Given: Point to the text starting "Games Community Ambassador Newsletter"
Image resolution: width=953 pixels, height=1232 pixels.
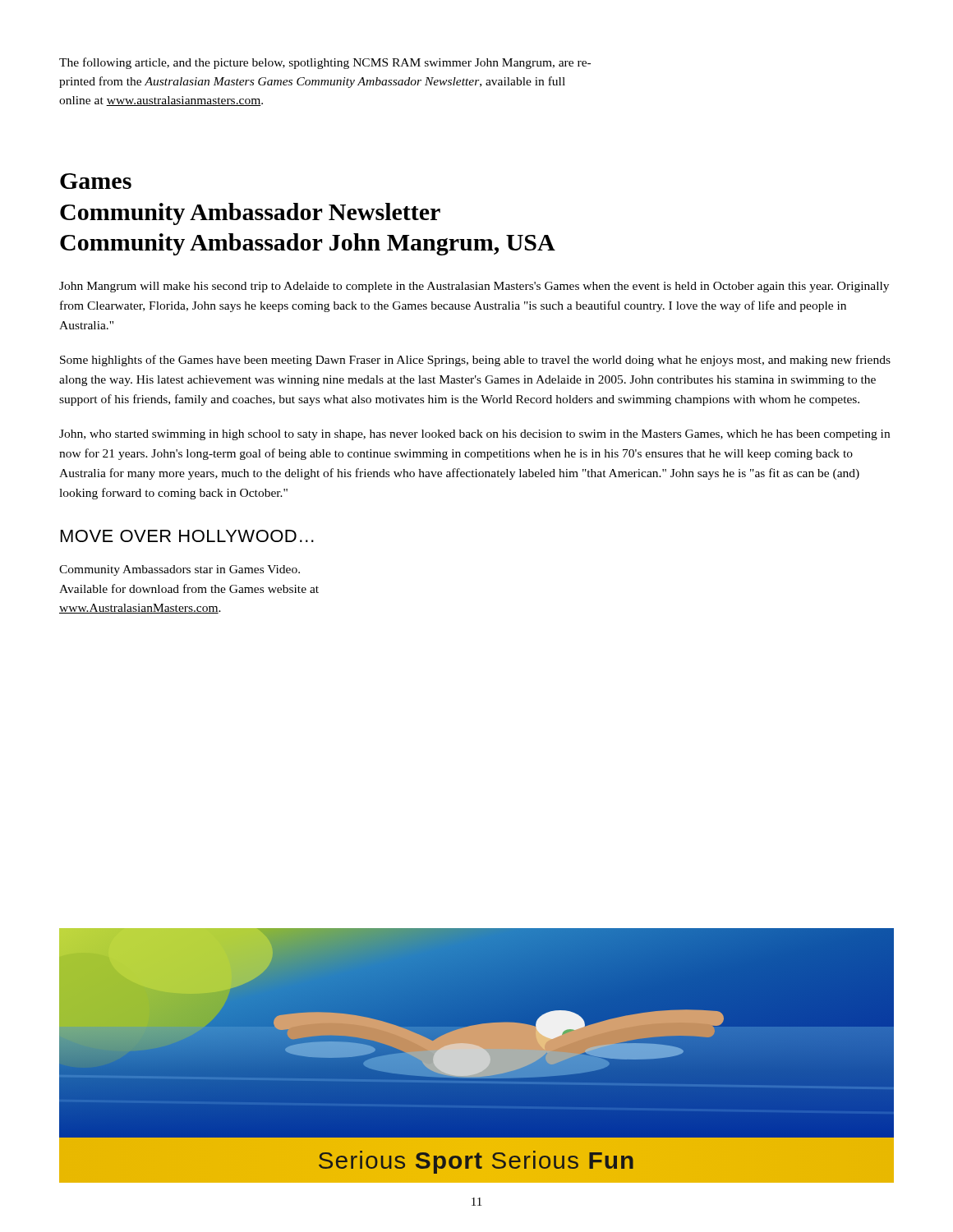Looking at the screenshot, I should [96, 181].
